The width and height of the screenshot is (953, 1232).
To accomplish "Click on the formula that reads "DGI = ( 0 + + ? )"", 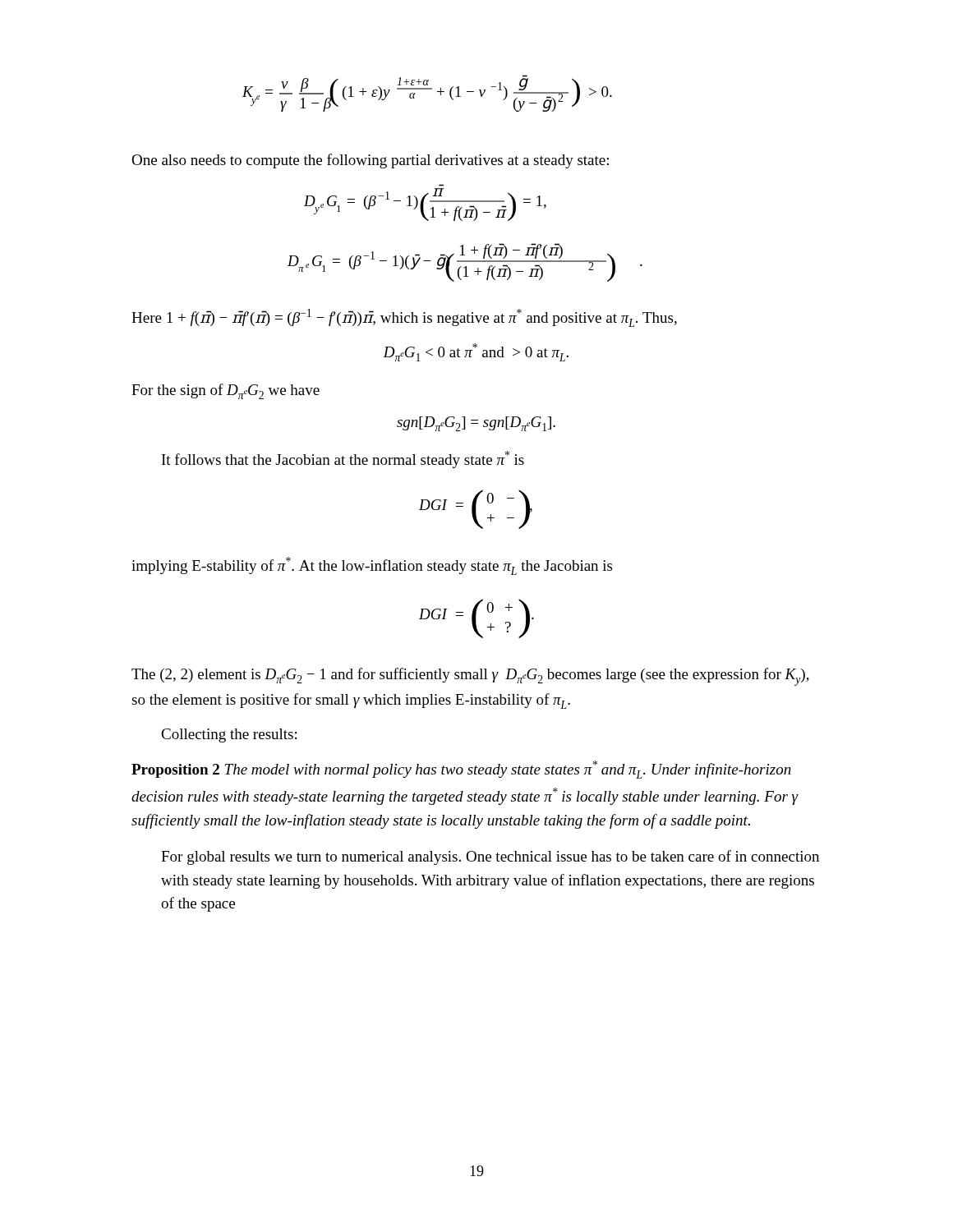I will 477,616.
